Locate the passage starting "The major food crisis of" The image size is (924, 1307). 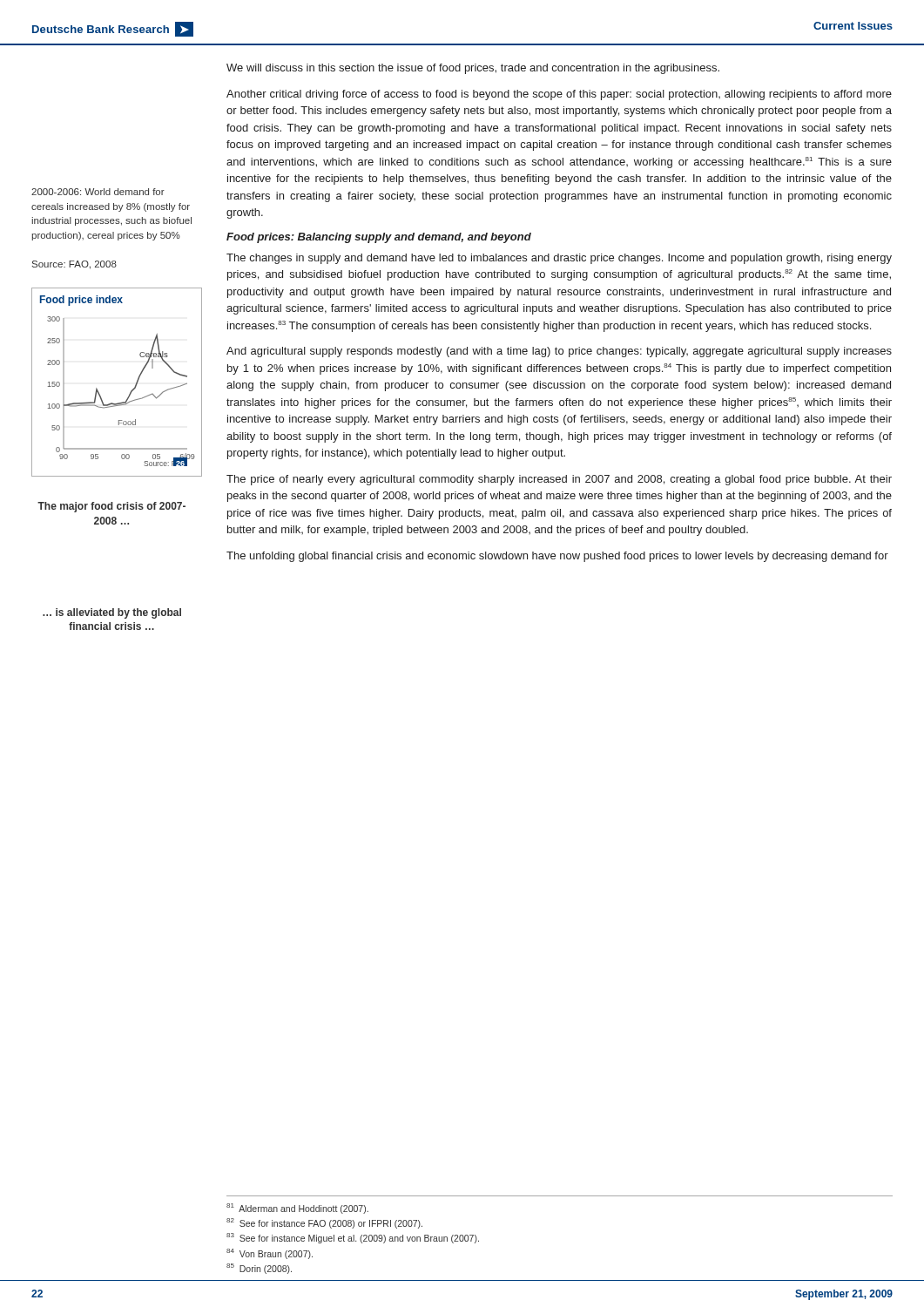tap(112, 514)
